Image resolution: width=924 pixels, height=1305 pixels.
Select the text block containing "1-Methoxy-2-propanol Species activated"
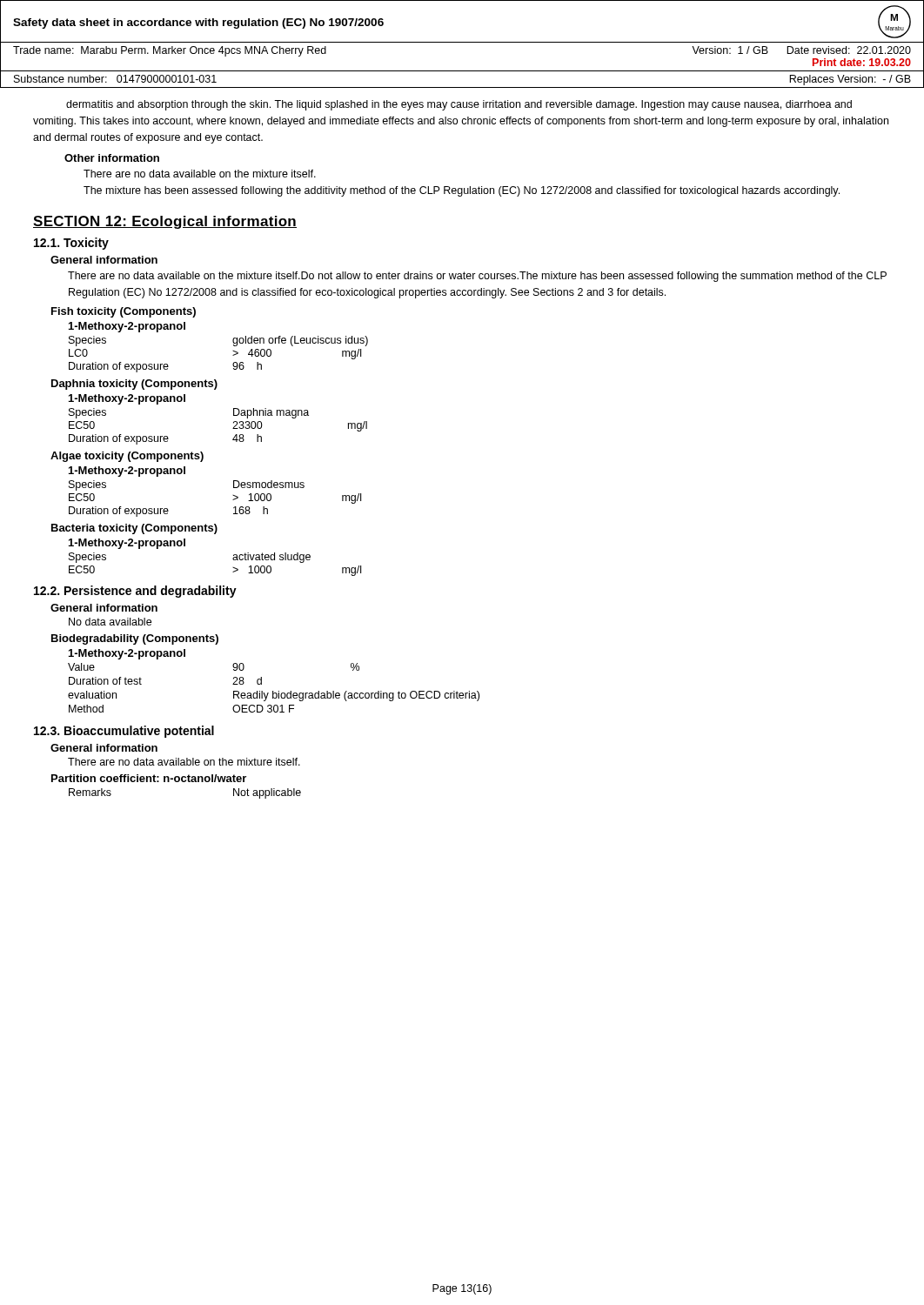click(127, 544)
